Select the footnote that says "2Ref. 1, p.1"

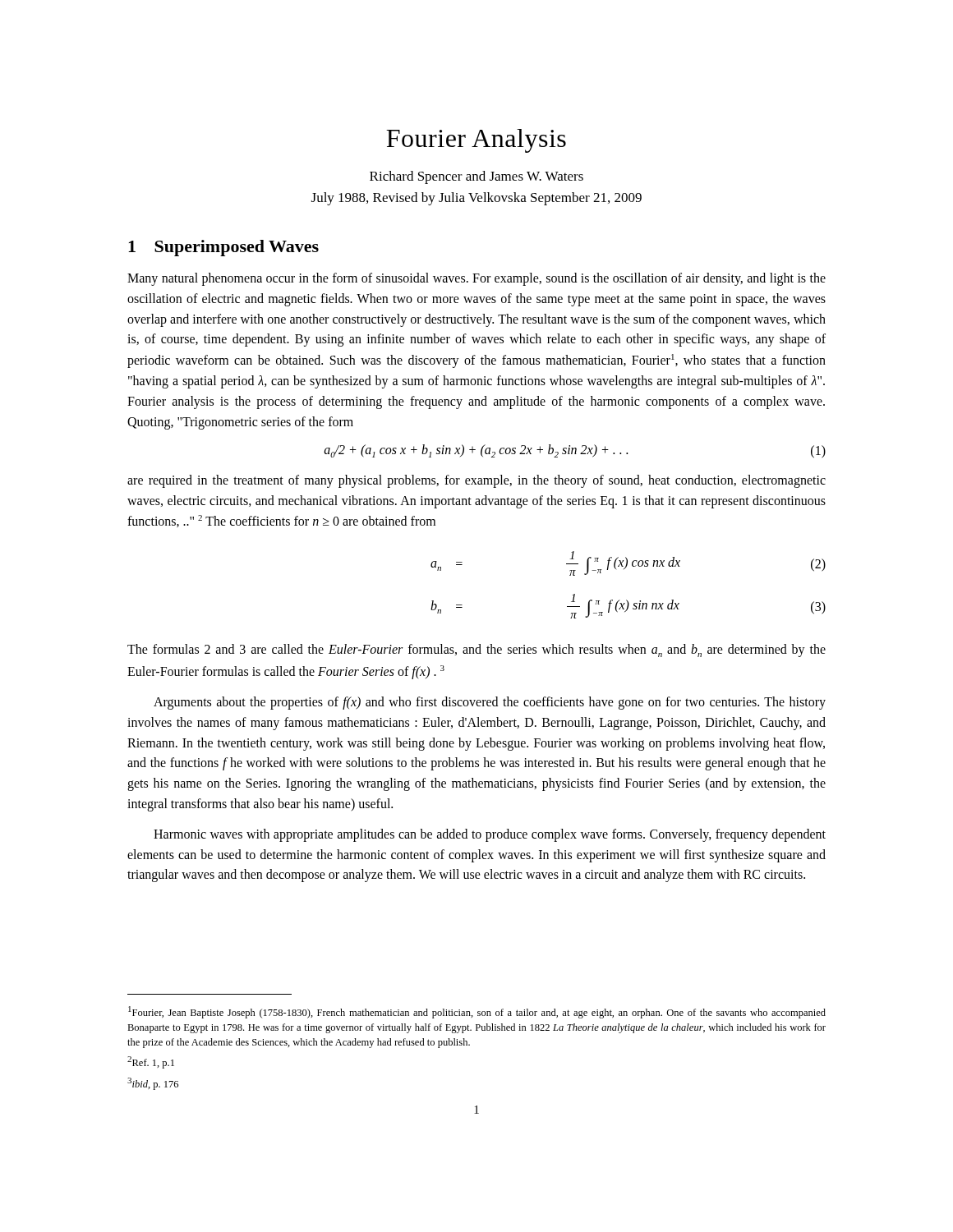point(151,1062)
